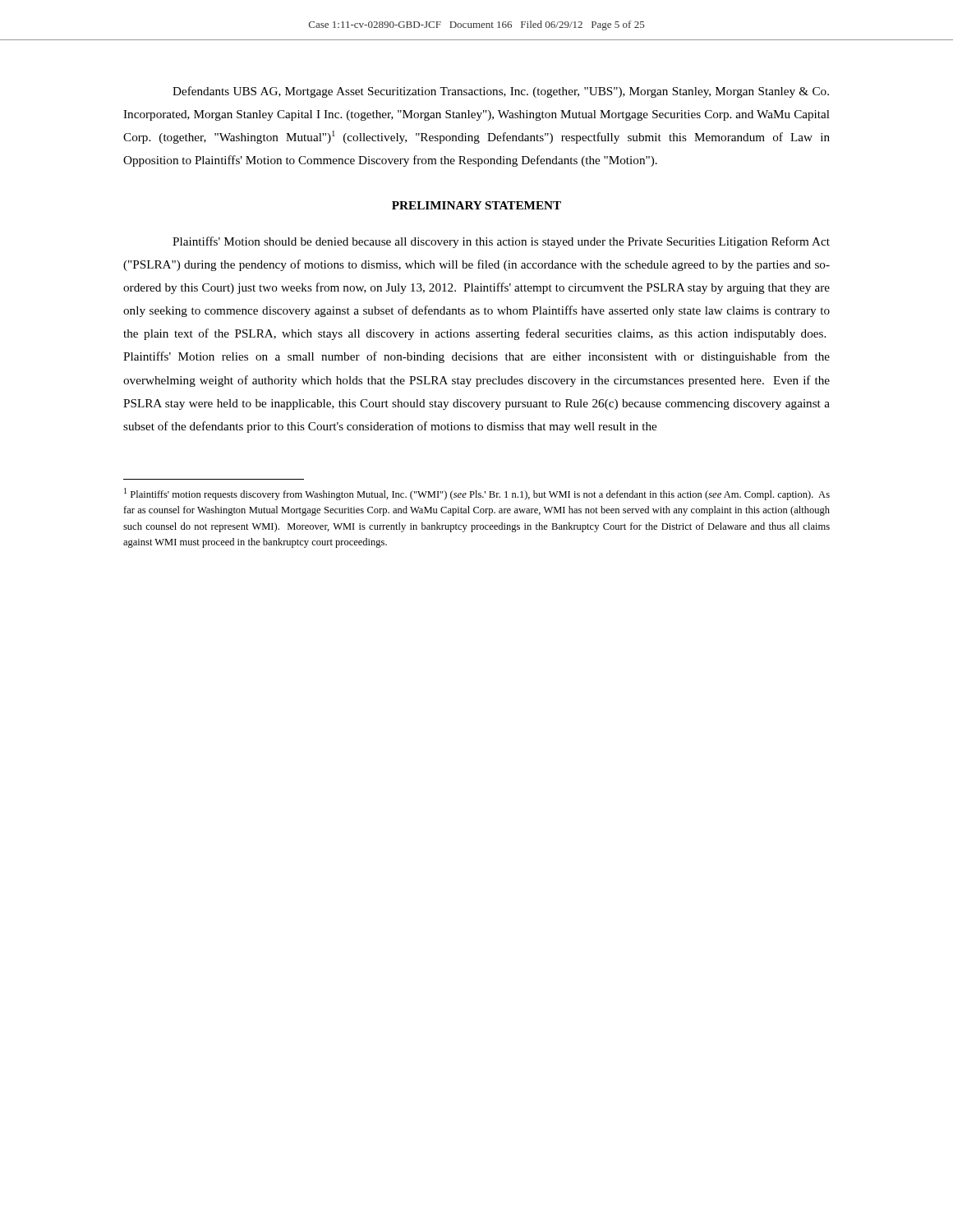Locate a section header
The width and height of the screenshot is (953, 1232).
point(476,205)
